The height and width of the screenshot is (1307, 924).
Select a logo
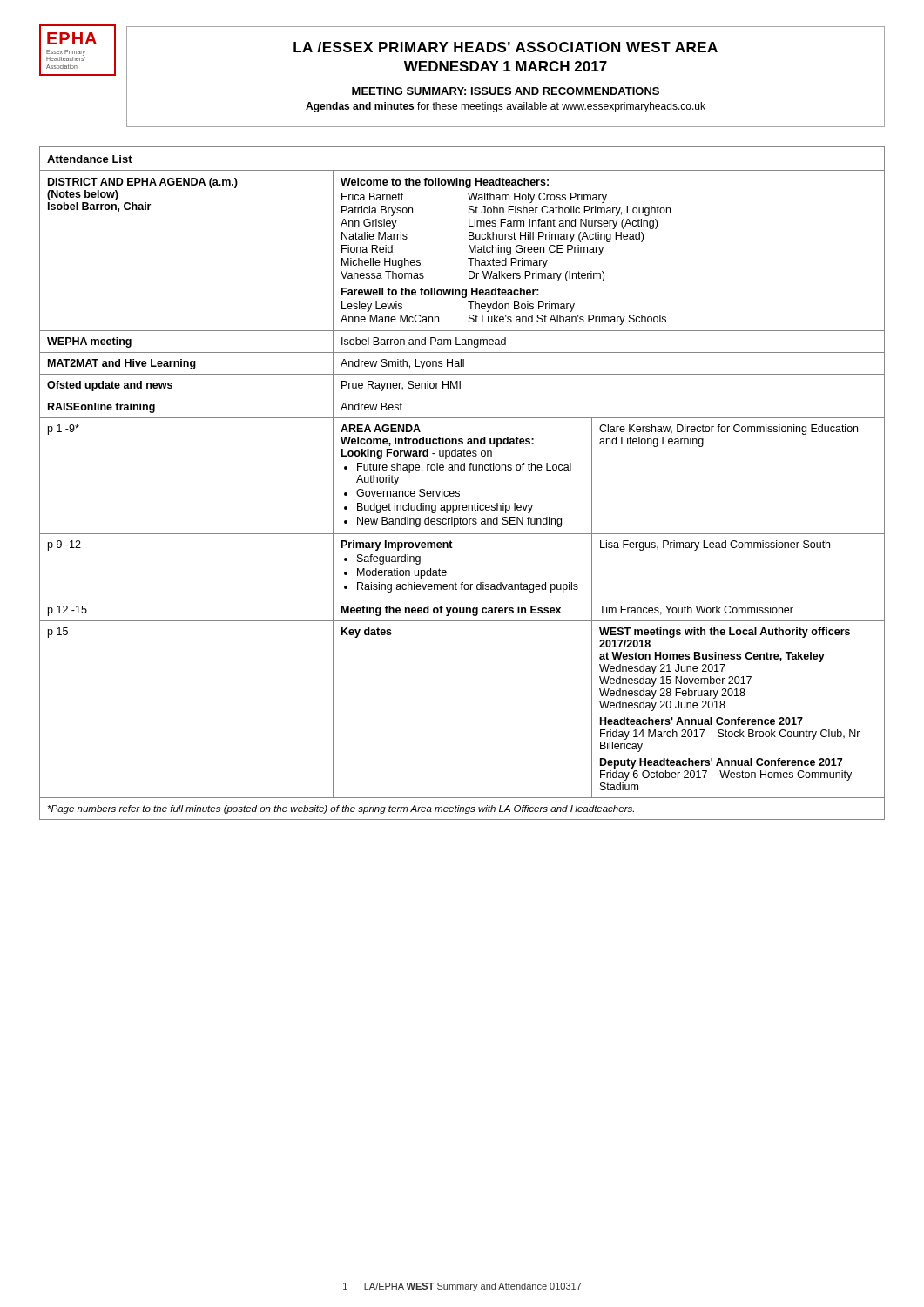(78, 50)
